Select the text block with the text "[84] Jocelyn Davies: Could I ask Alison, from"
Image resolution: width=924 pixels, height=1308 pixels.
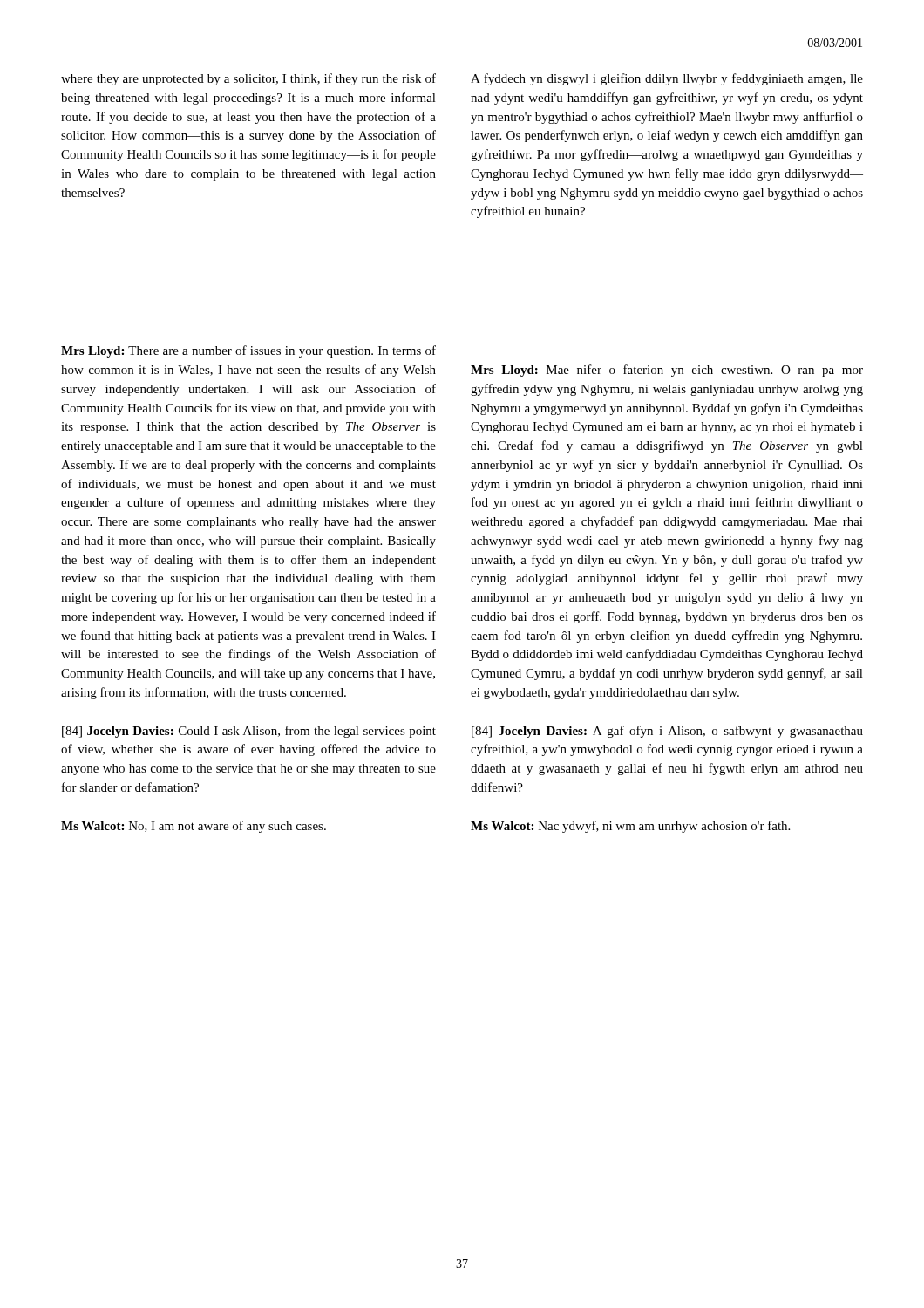pos(248,759)
